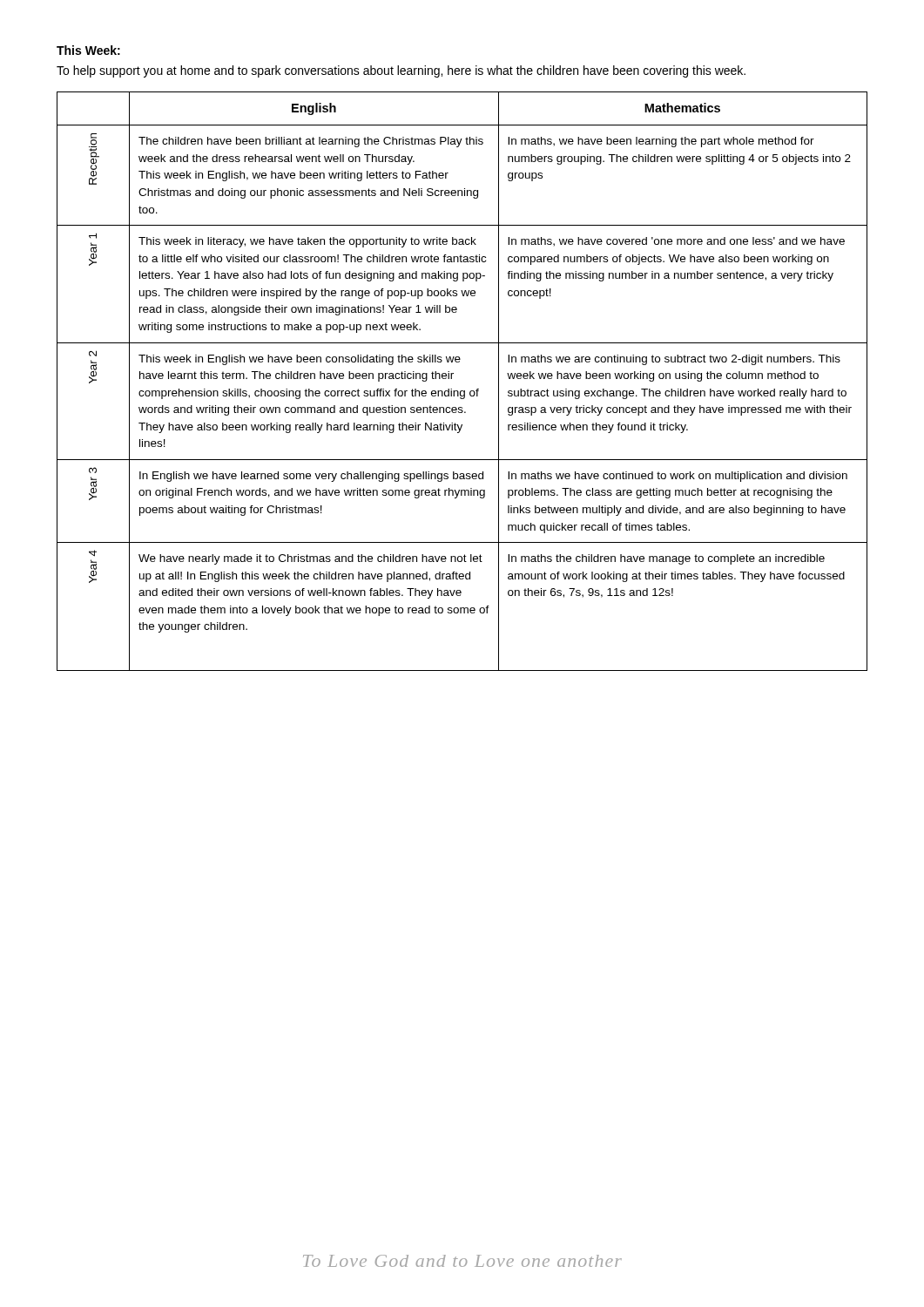Locate the table with the text "Year 4"
924x1307 pixels.
click(462, 381)
